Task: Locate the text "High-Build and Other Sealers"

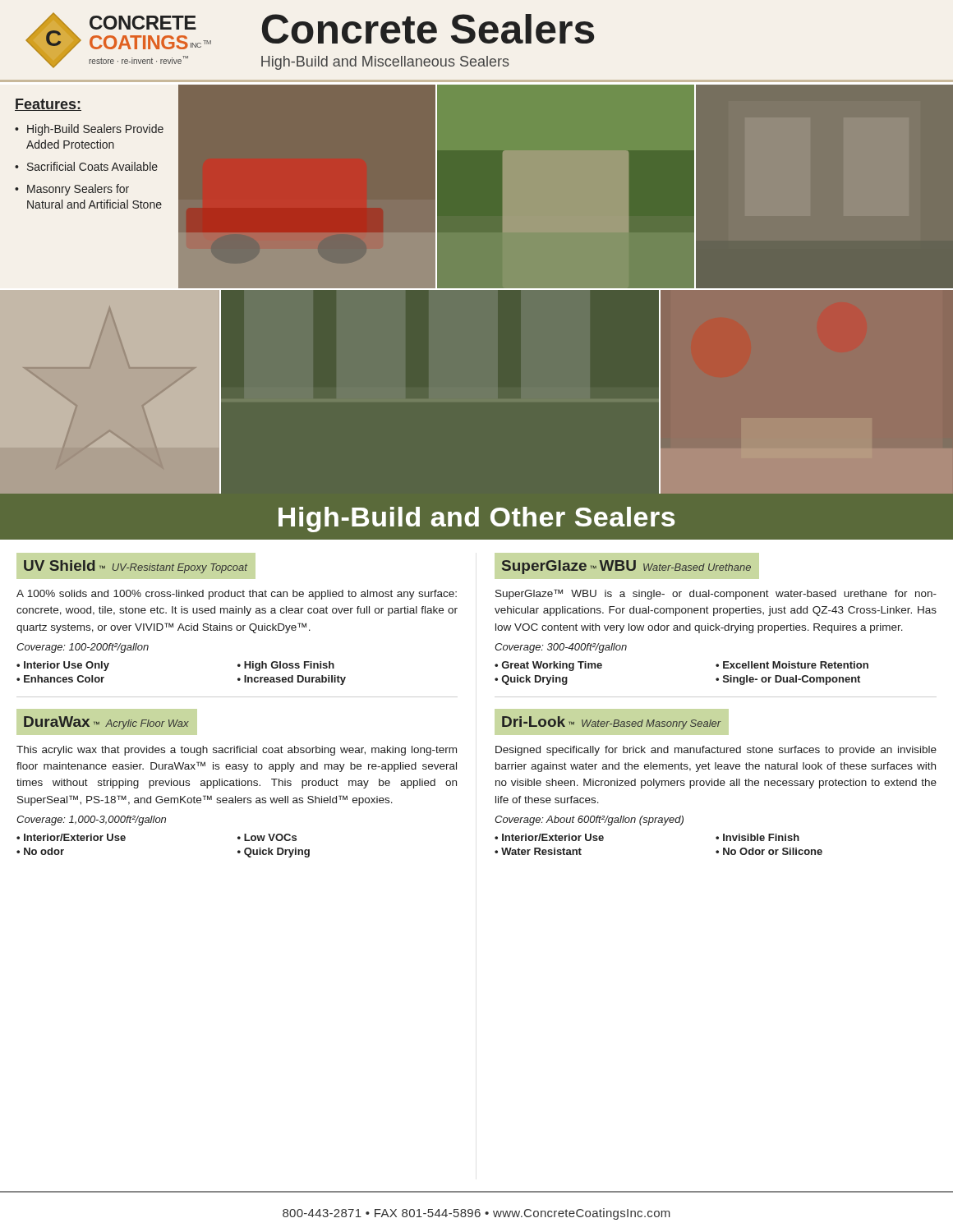Action: tap(476, 516)
